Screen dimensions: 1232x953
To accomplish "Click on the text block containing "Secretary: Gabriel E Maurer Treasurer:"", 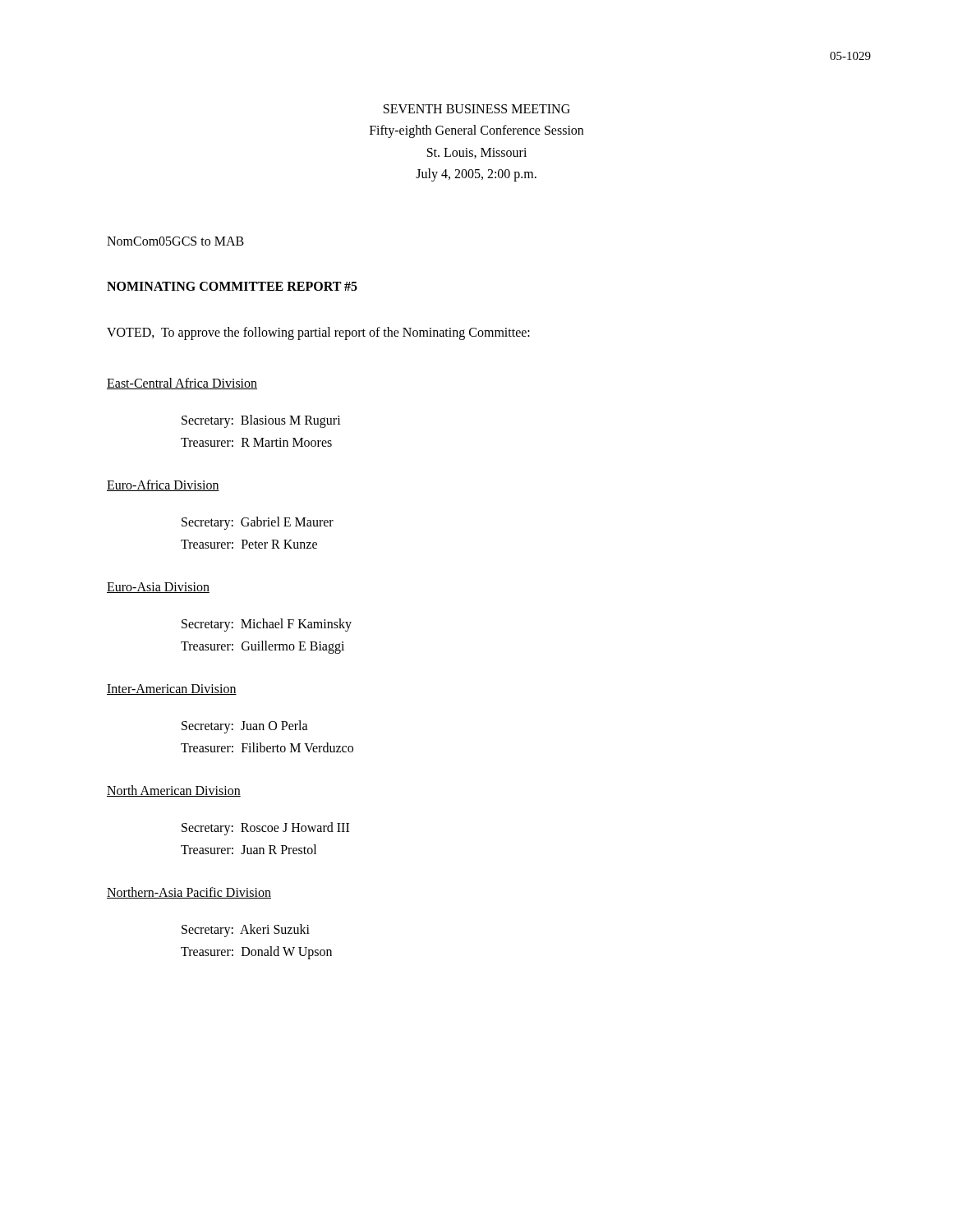I will click(257, 533).
